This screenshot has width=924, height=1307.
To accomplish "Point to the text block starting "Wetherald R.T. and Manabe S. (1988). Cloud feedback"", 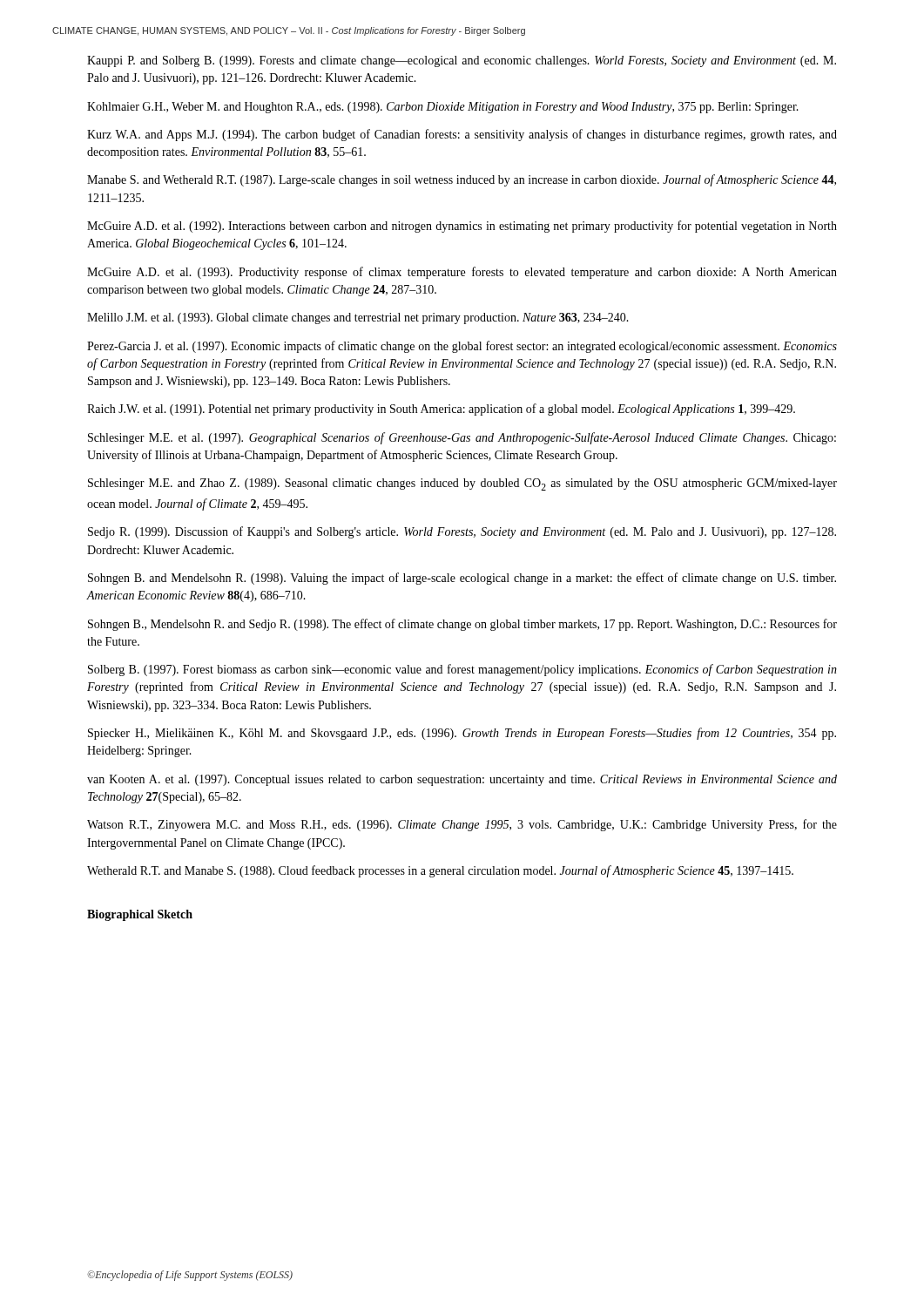I will [441, 871].
